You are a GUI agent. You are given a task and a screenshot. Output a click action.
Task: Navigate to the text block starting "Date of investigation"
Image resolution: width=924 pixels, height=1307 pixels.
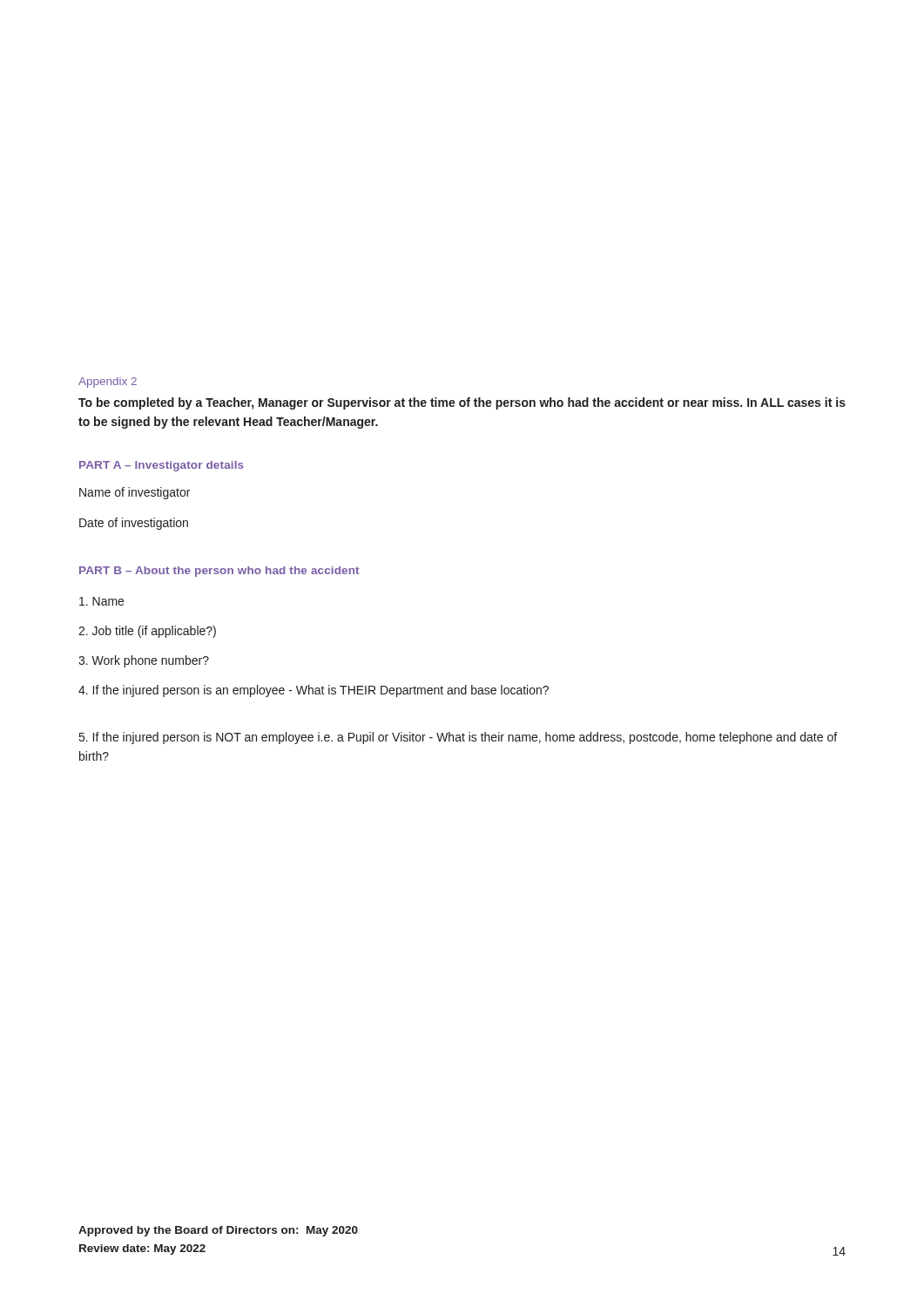pyautogui.click(x=134, y=523)
